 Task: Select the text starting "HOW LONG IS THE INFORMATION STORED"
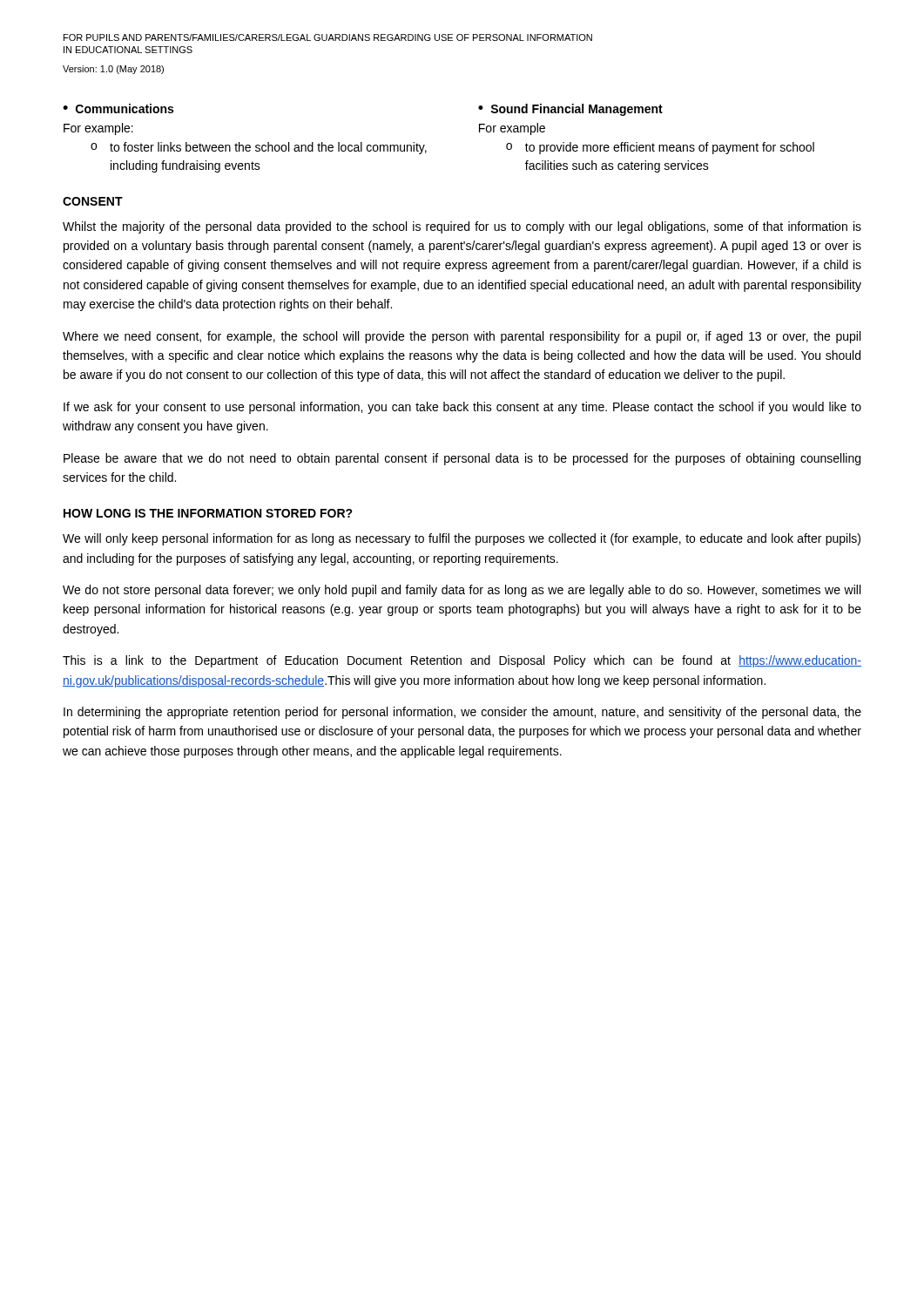(208, 513)
